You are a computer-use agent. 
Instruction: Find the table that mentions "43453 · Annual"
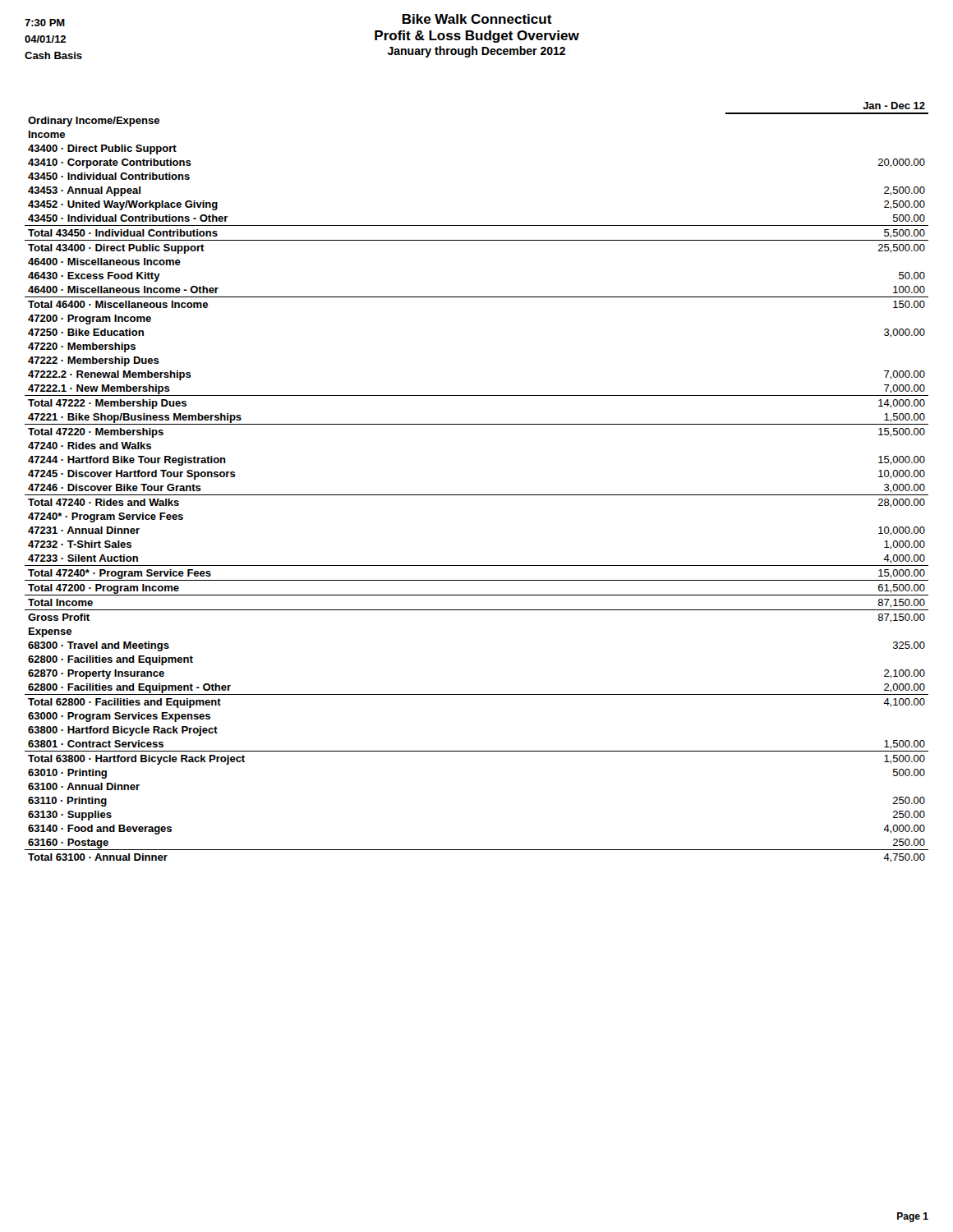tap(476, 481)
